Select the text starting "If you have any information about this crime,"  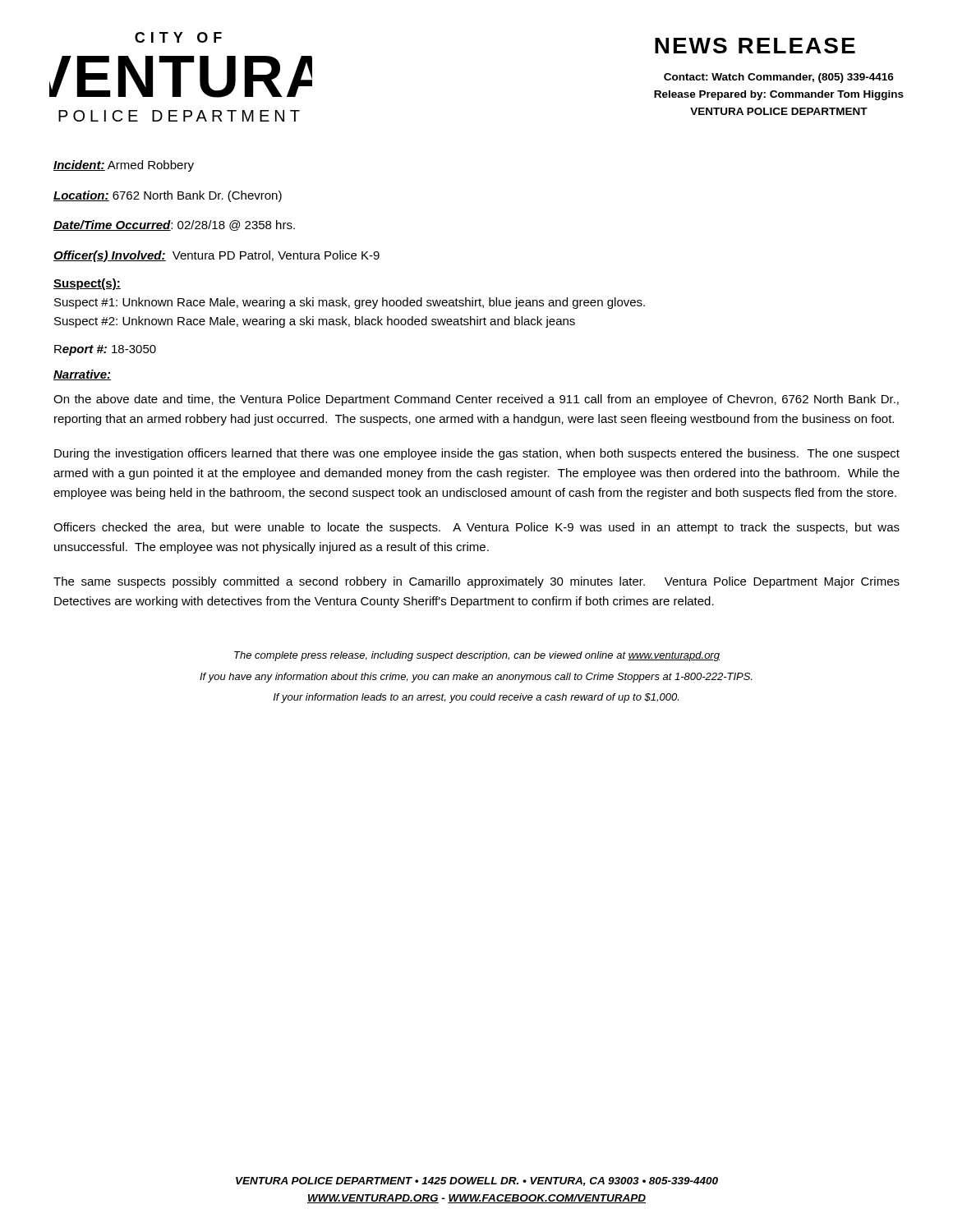pos(476,676)
